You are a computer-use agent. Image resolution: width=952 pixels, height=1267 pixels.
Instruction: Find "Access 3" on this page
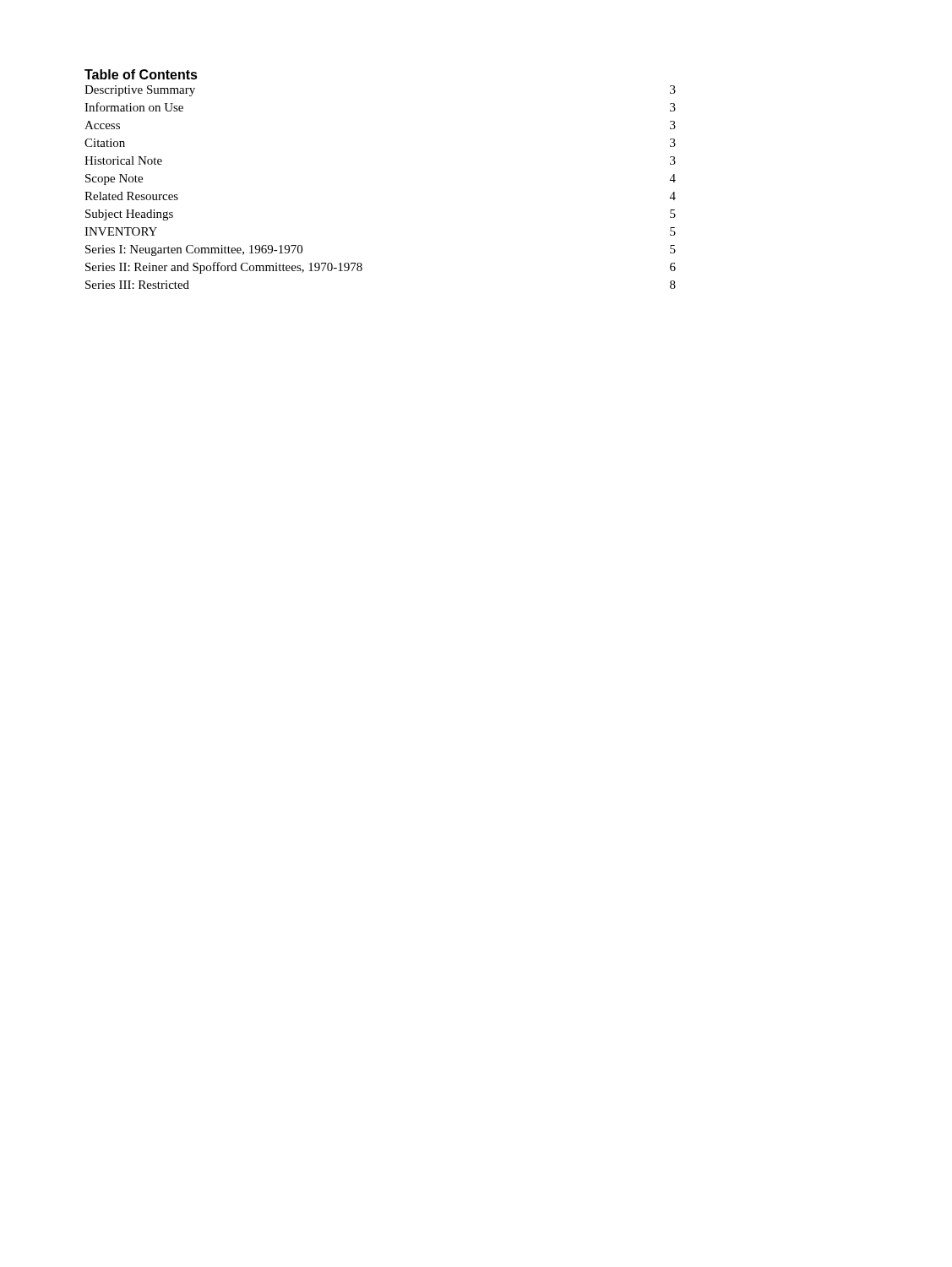pos(102,124)
